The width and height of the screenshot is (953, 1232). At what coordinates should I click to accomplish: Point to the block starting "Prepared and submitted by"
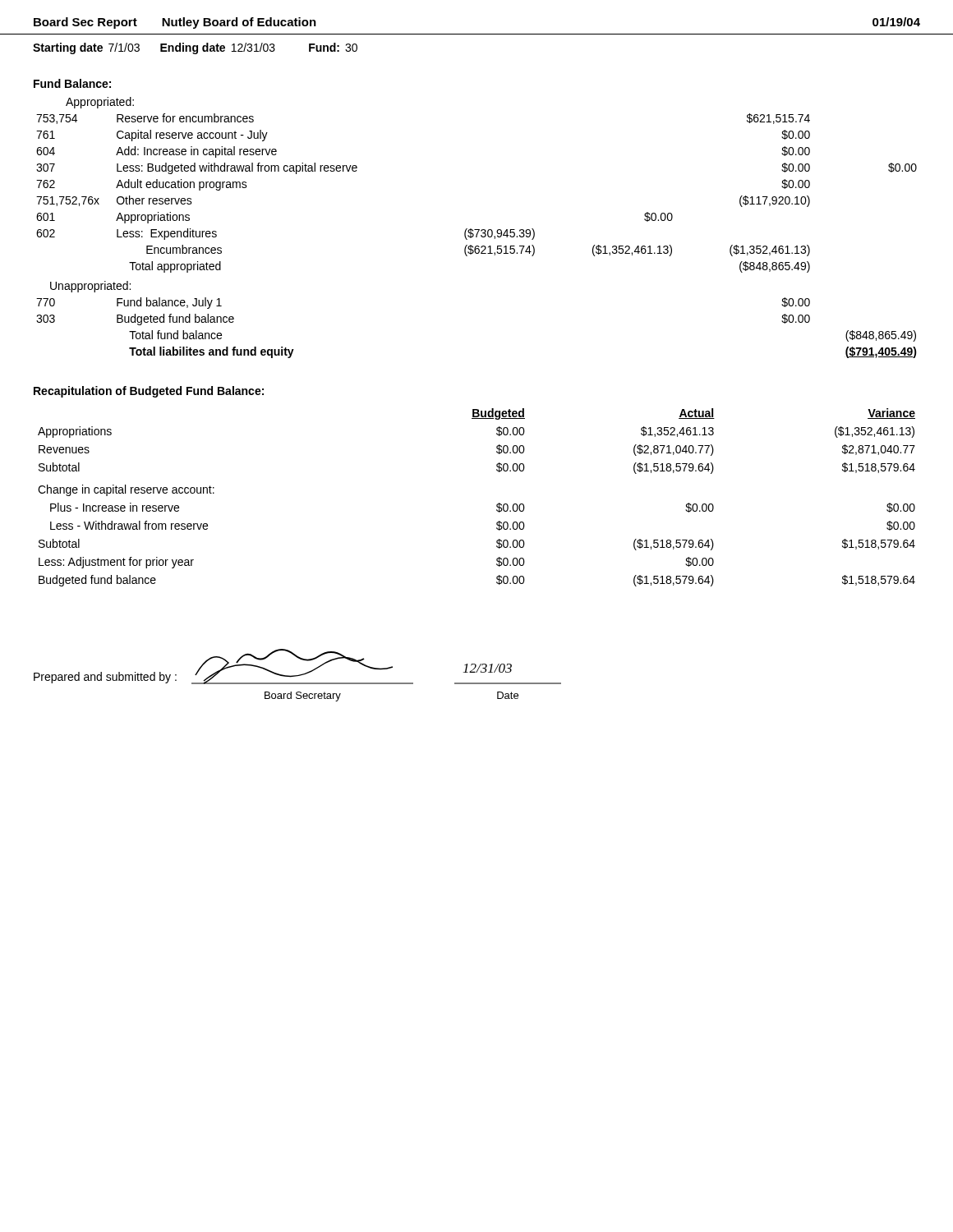(x=299, y=670)
